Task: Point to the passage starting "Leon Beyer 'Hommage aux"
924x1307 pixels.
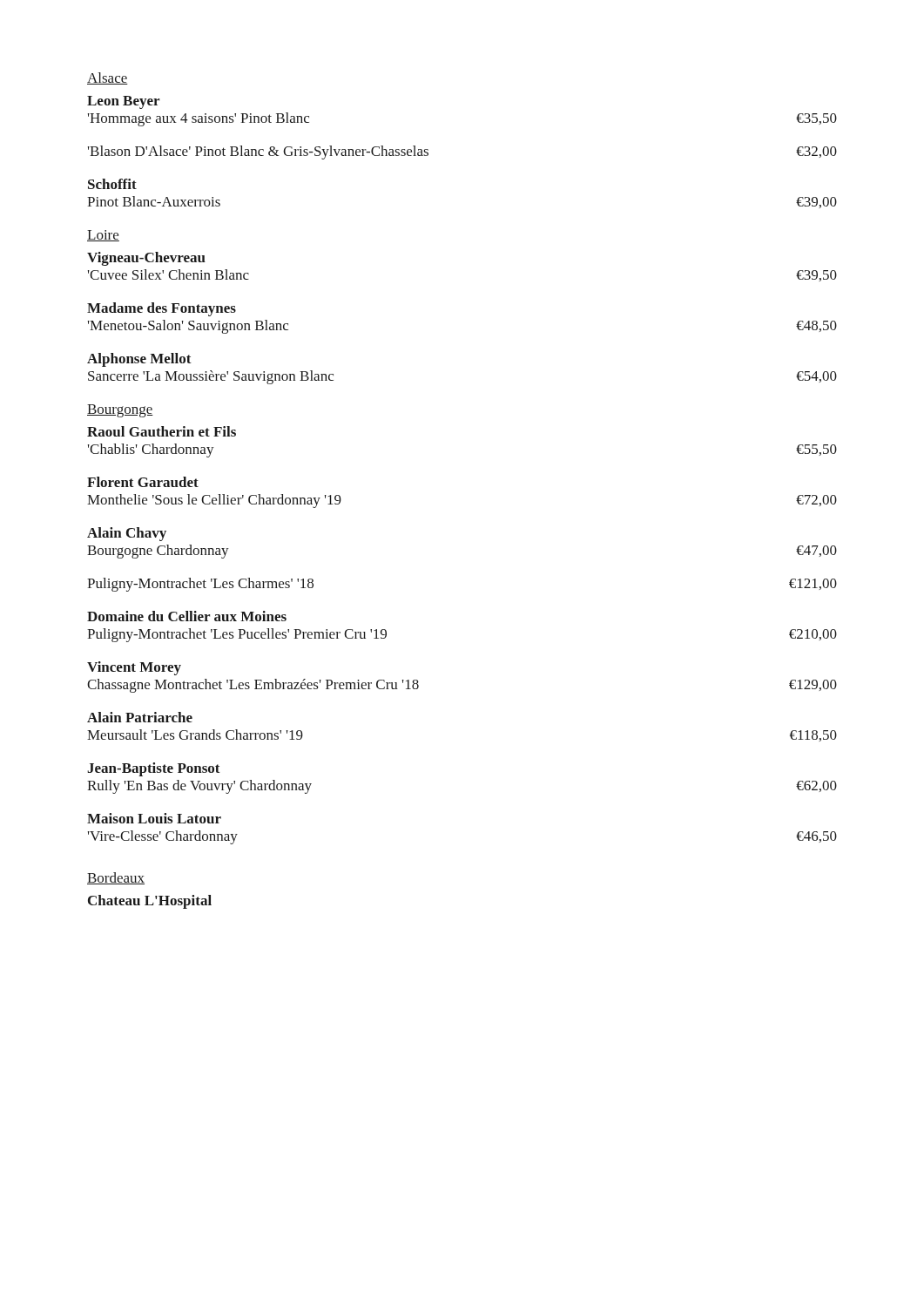Action: click(123, 102)
